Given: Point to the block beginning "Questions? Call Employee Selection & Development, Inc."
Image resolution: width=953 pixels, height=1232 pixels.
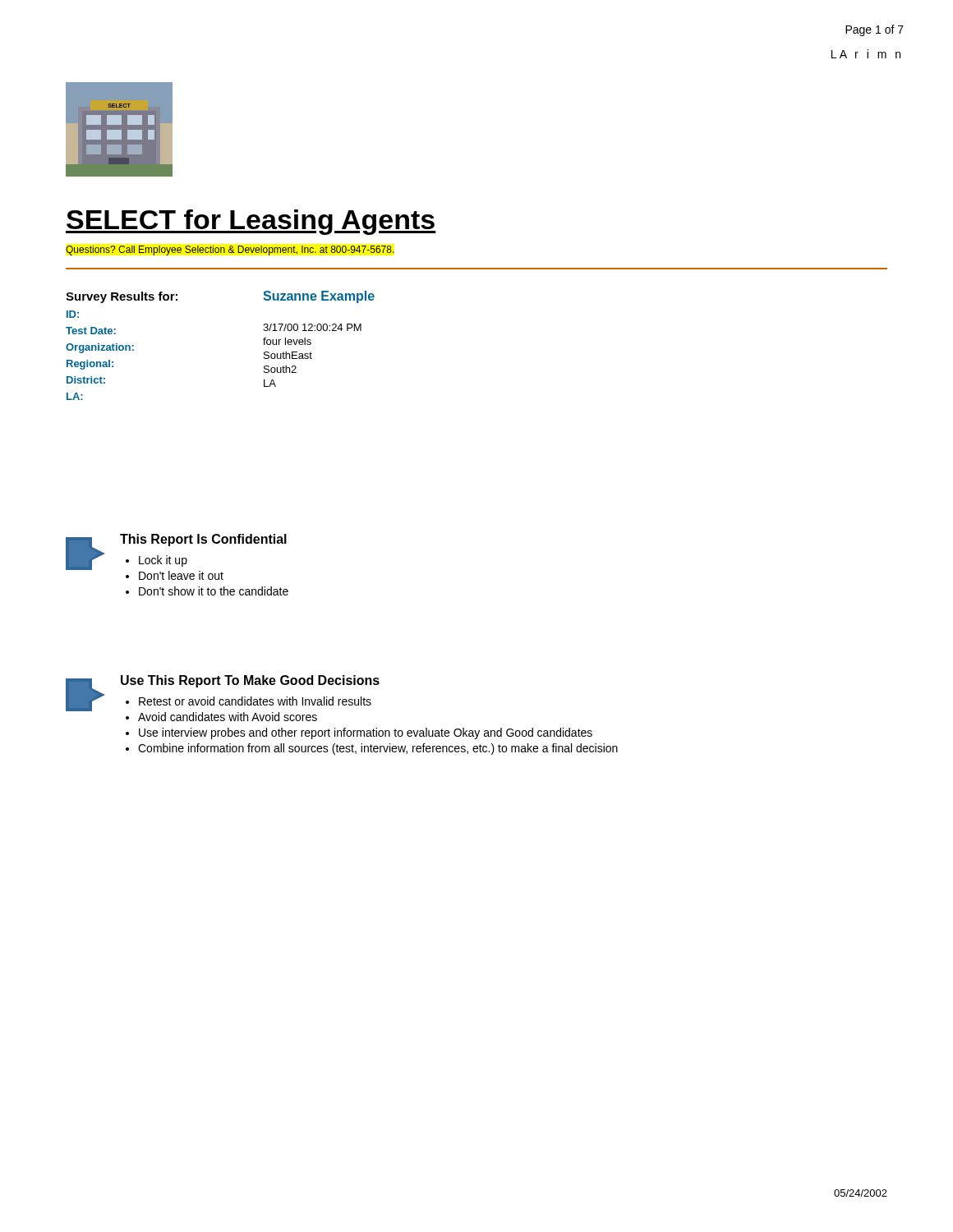Looking at the screenshot, I should pyautogui.click(x=230, y=250).
